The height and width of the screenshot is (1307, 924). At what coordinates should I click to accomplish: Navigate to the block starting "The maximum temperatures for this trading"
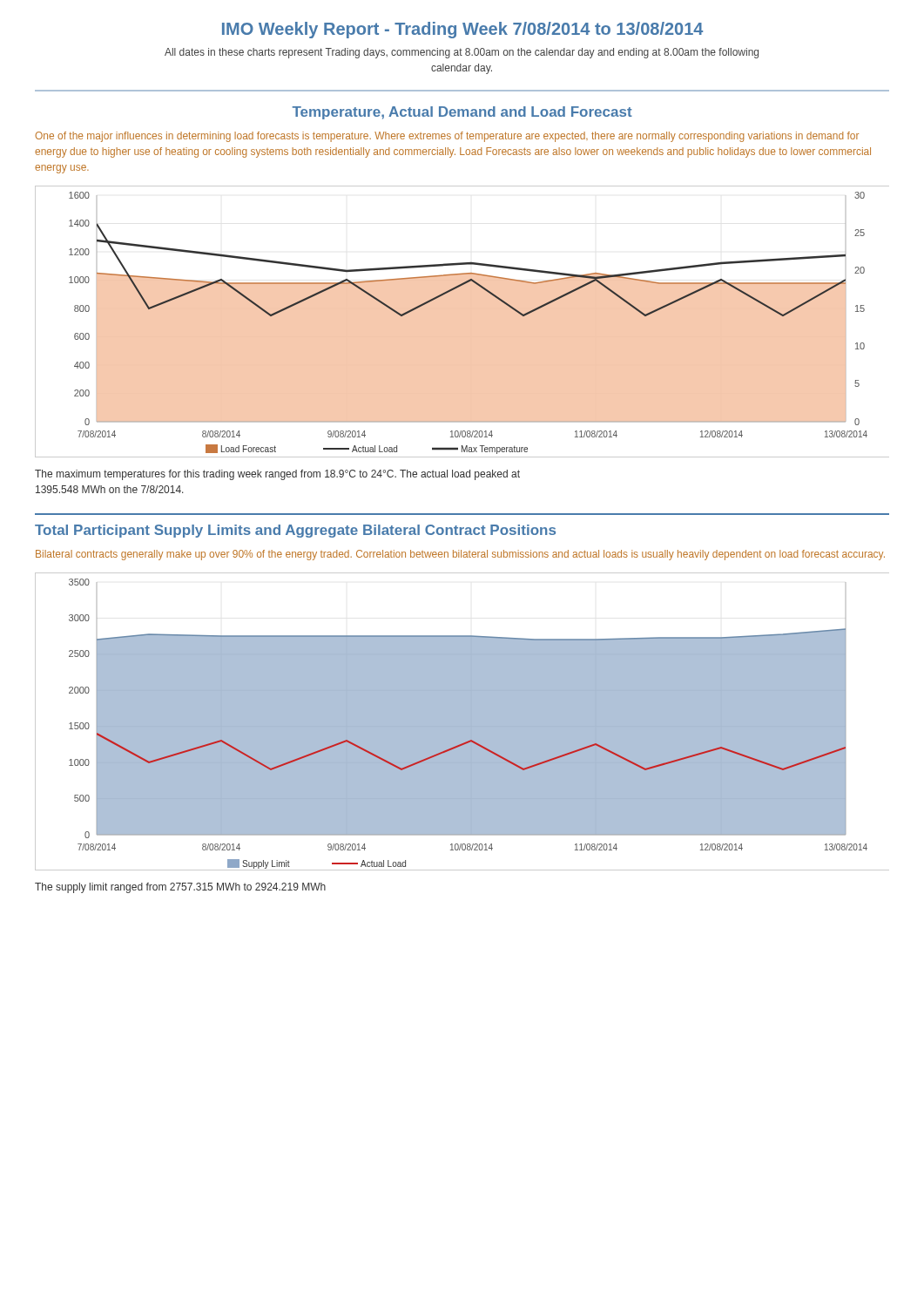click(462, 482)
